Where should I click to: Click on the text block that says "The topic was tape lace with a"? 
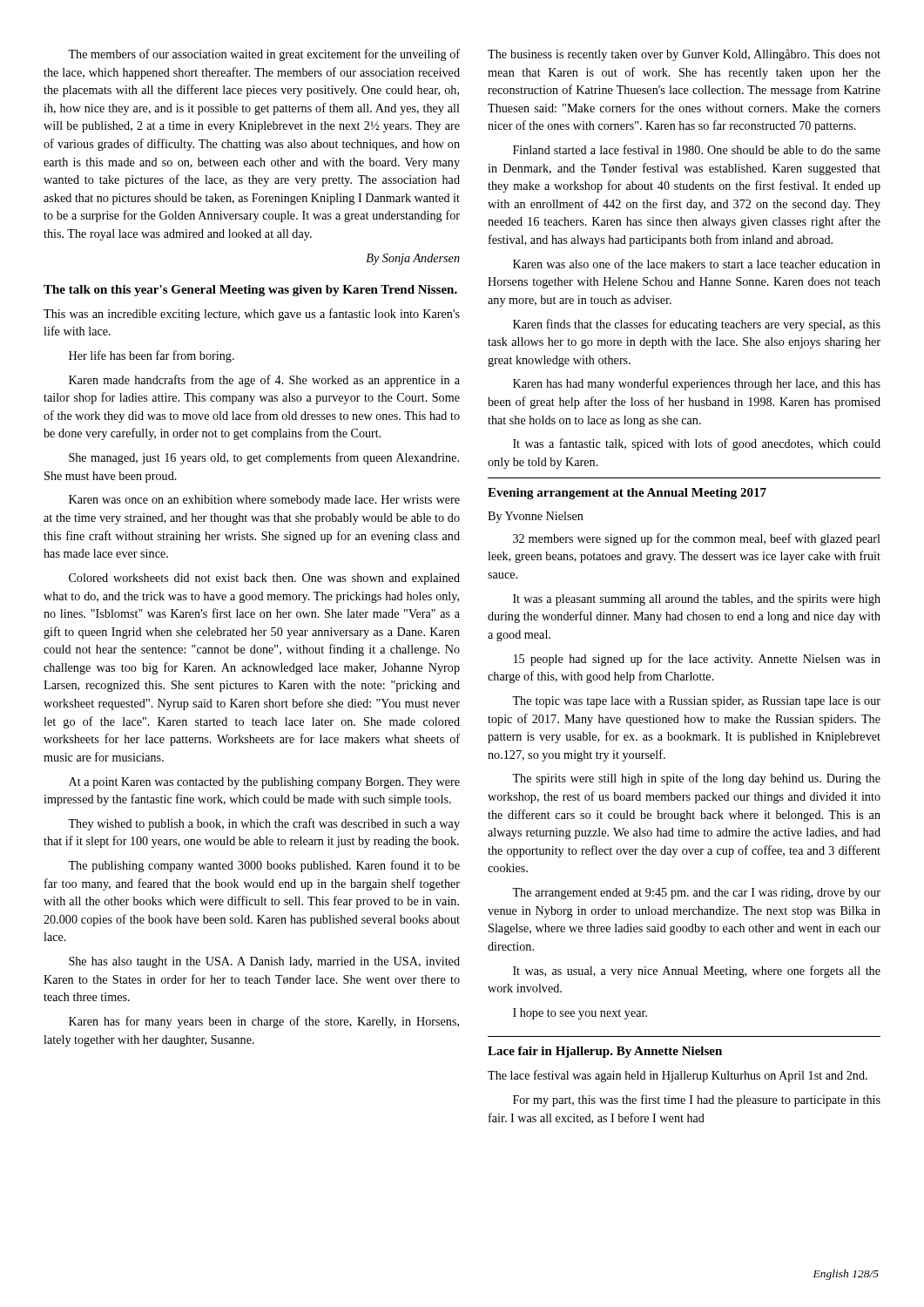(684, 728)
